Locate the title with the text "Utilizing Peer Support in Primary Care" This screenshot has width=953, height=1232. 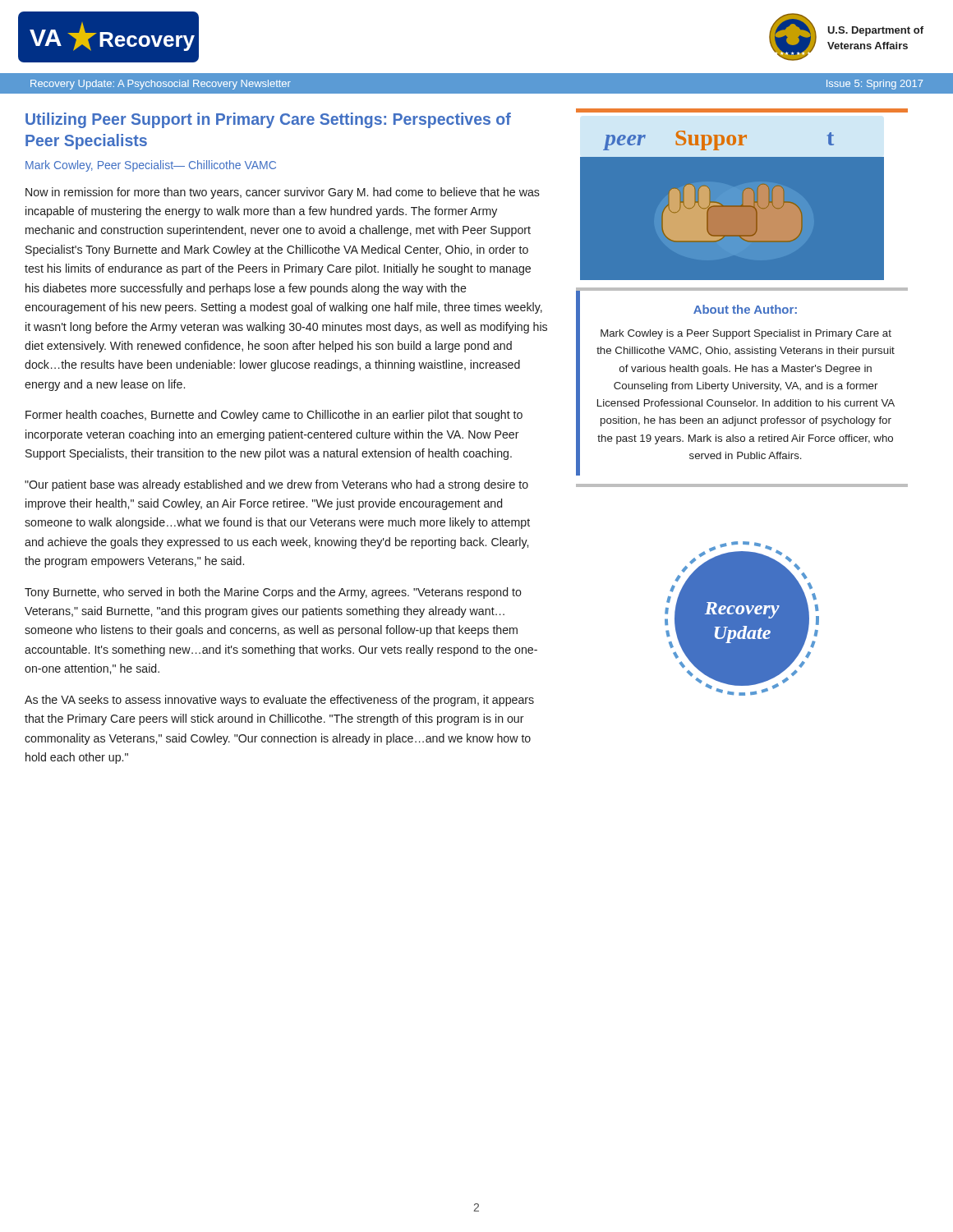[x=268, y=130]
